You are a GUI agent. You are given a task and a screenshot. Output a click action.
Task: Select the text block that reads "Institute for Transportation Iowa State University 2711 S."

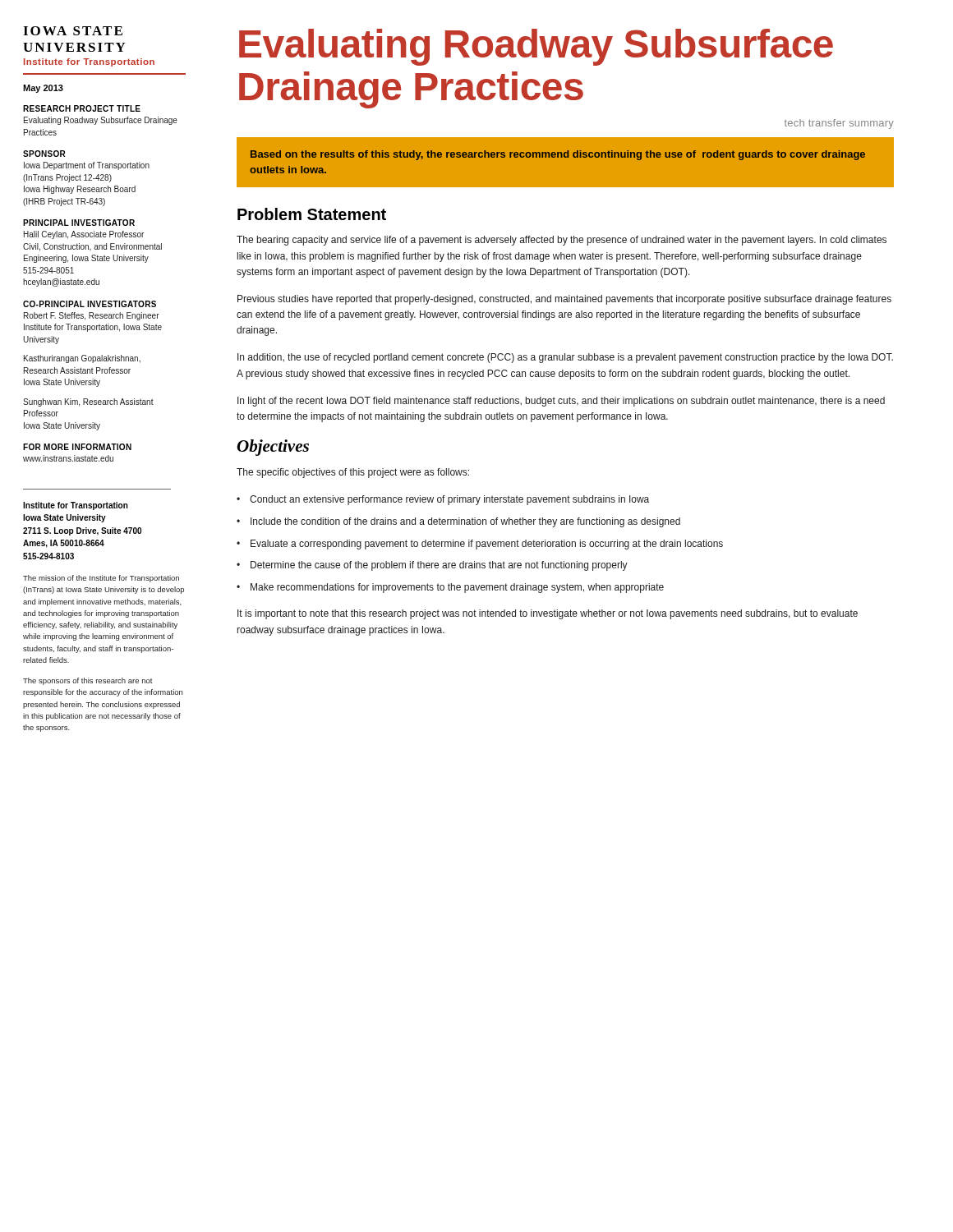click(x=82, y=531)
